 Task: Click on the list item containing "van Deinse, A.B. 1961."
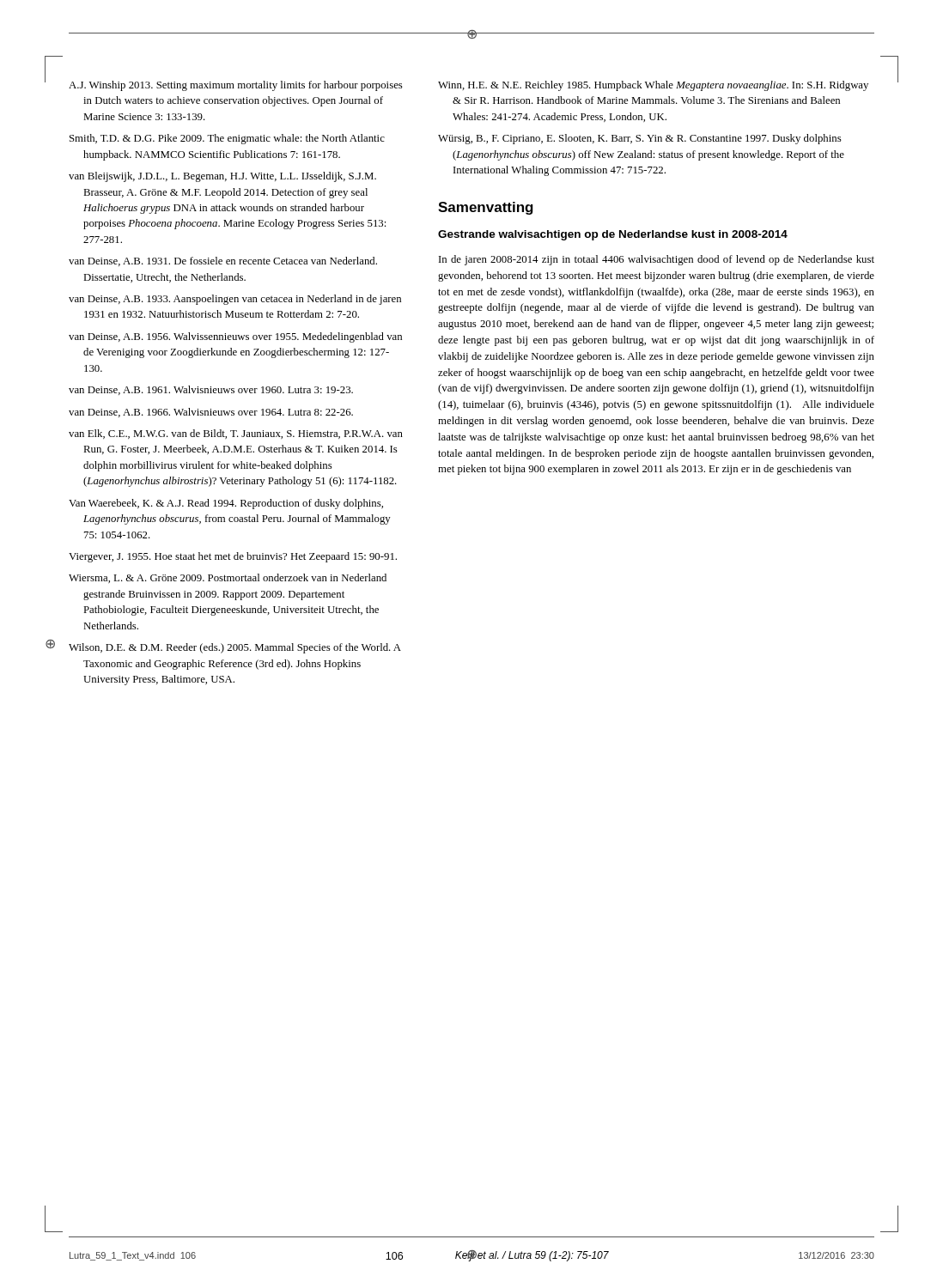click(211, 390)
